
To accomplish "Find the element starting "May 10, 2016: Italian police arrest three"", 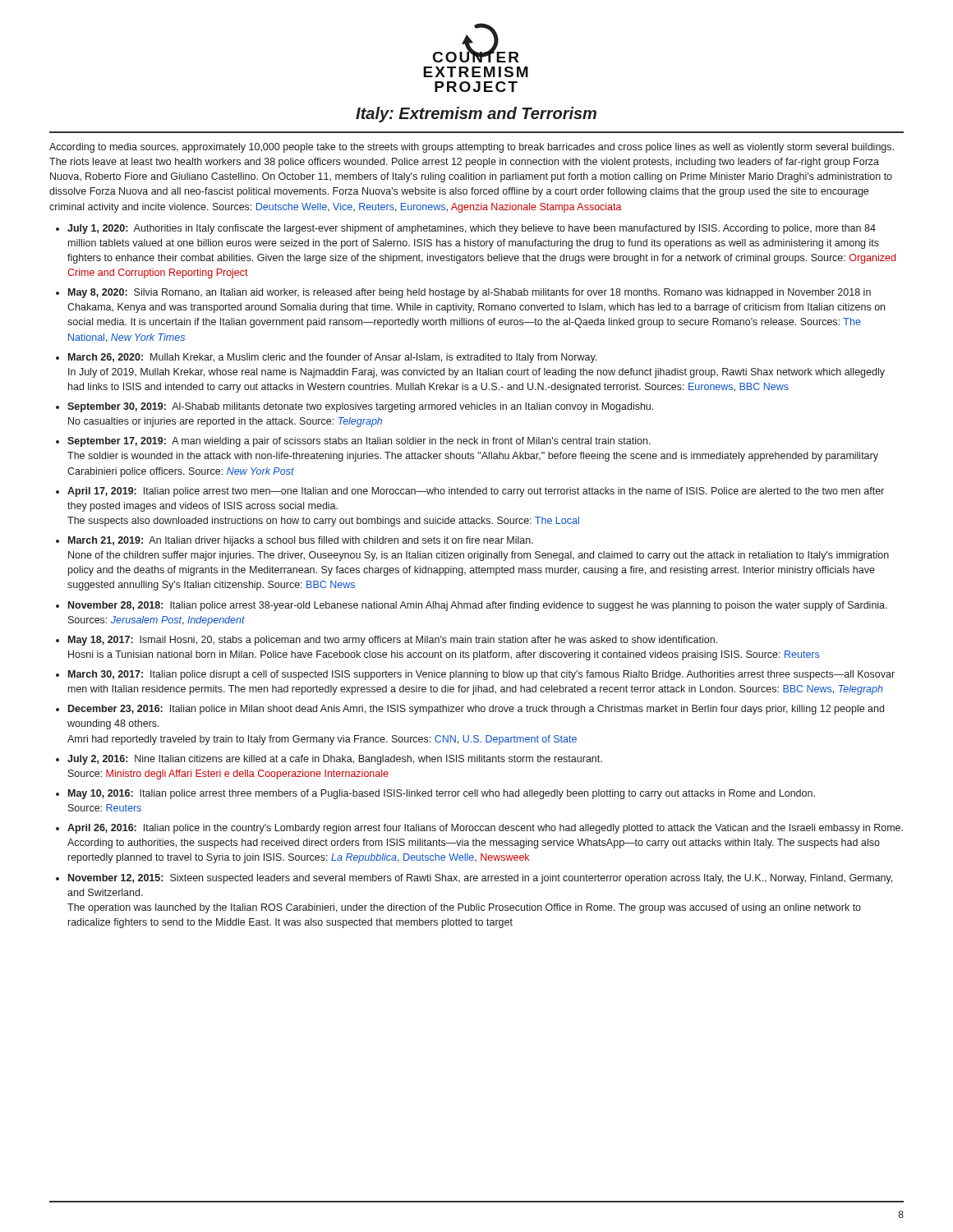I will point(442,801).
